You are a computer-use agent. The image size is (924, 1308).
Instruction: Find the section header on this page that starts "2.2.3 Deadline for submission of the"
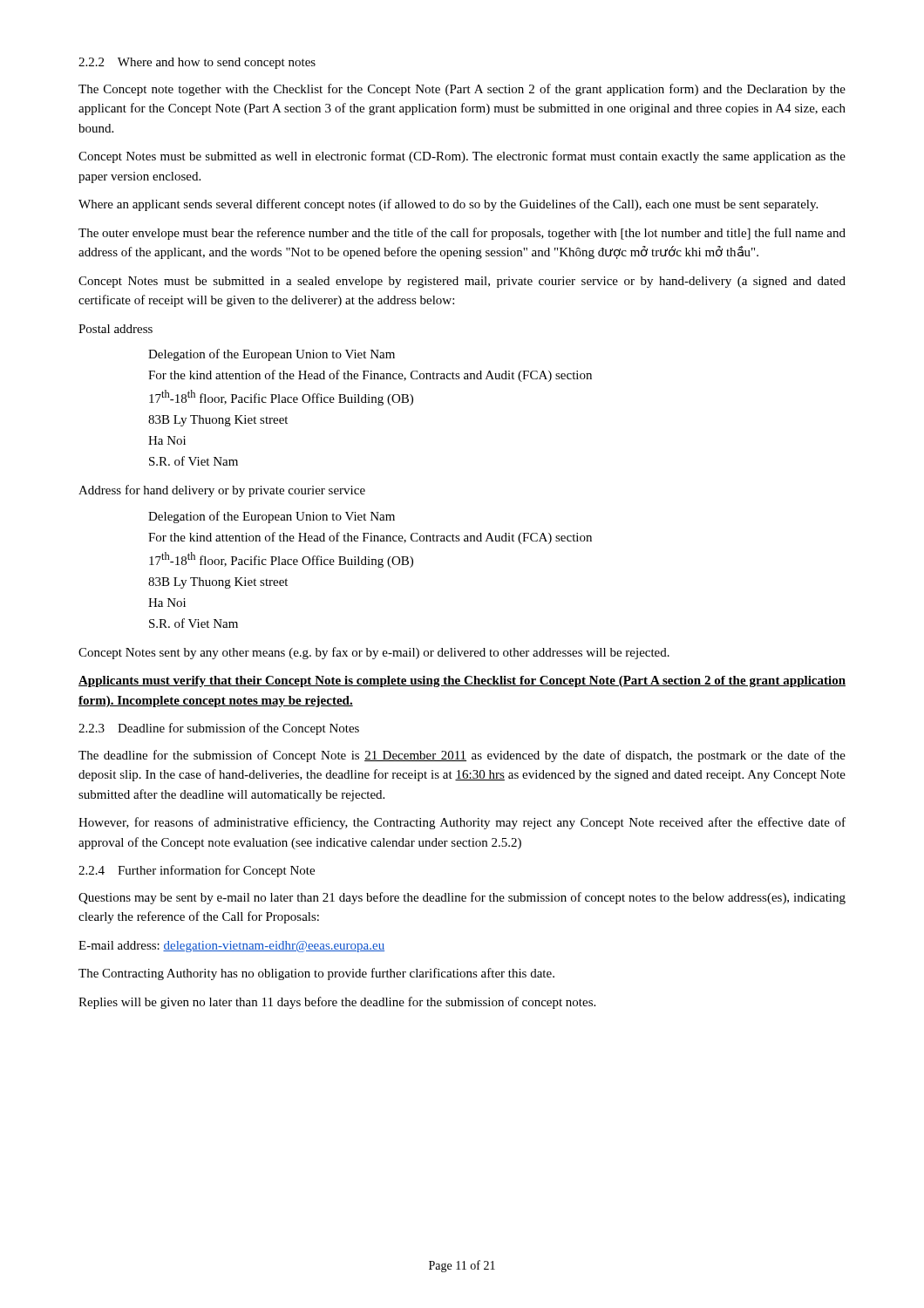(219, 728)
